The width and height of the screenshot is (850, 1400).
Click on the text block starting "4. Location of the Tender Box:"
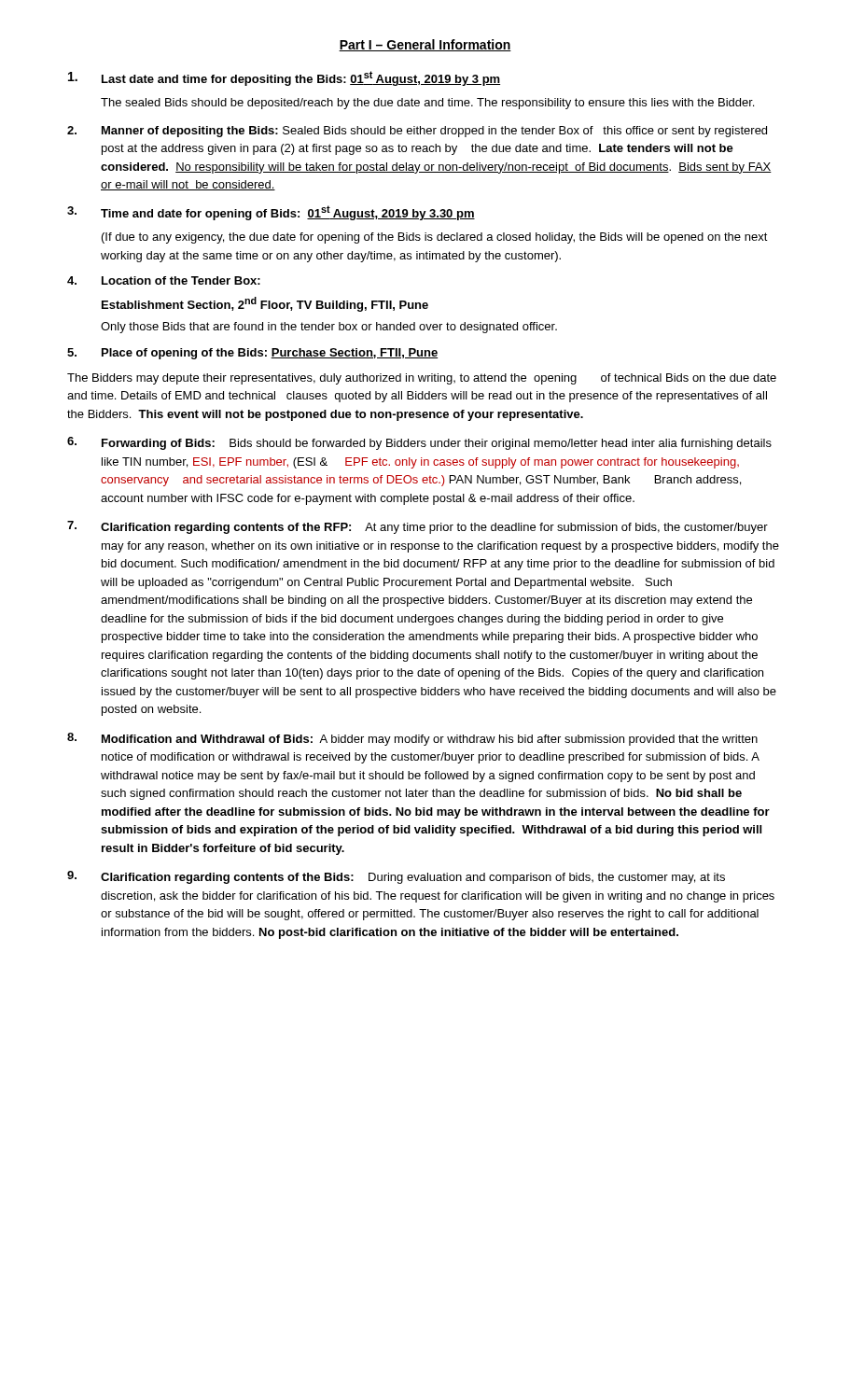point(425,305)
